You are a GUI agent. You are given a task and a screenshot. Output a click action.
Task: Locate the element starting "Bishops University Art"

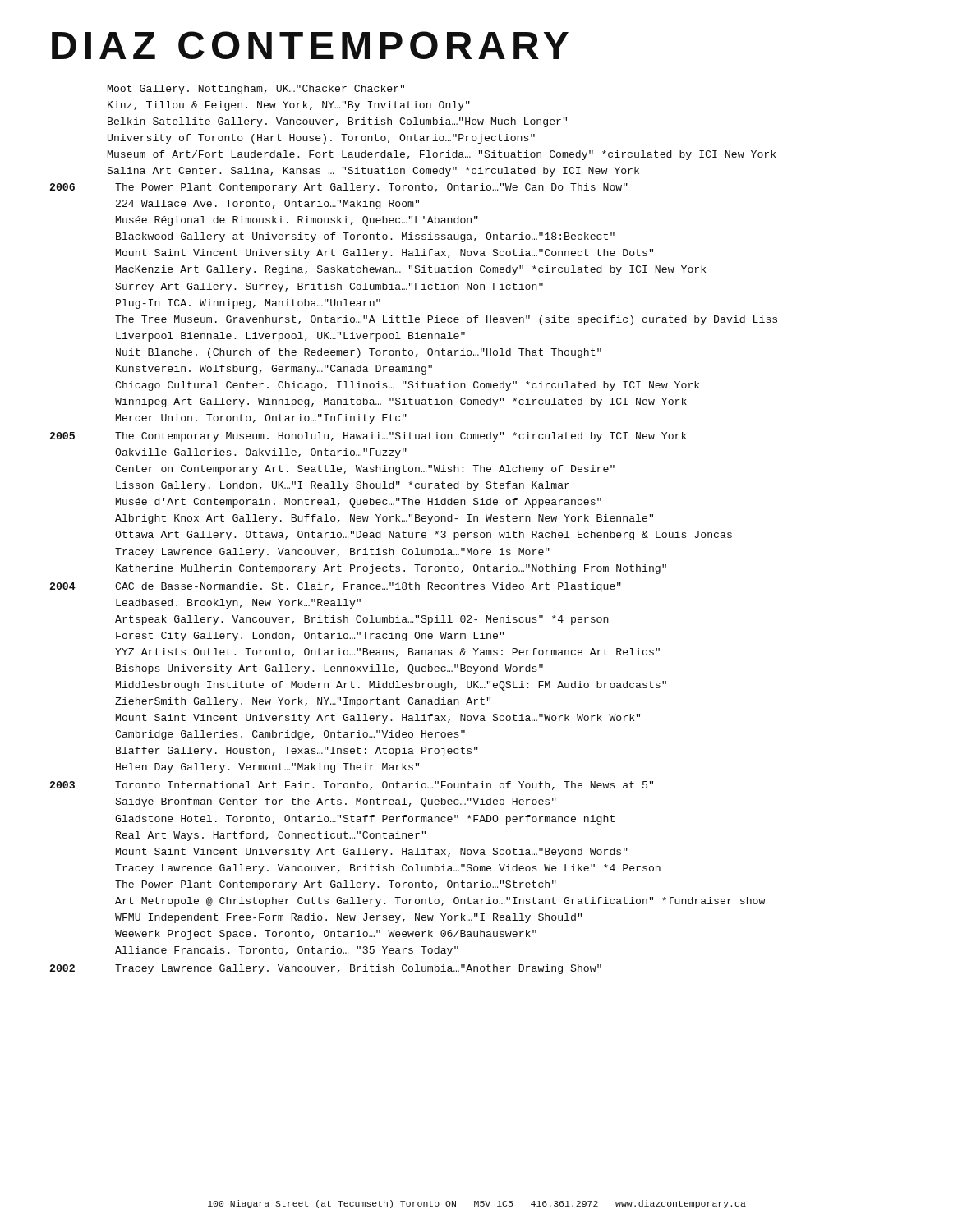(330, 669)
